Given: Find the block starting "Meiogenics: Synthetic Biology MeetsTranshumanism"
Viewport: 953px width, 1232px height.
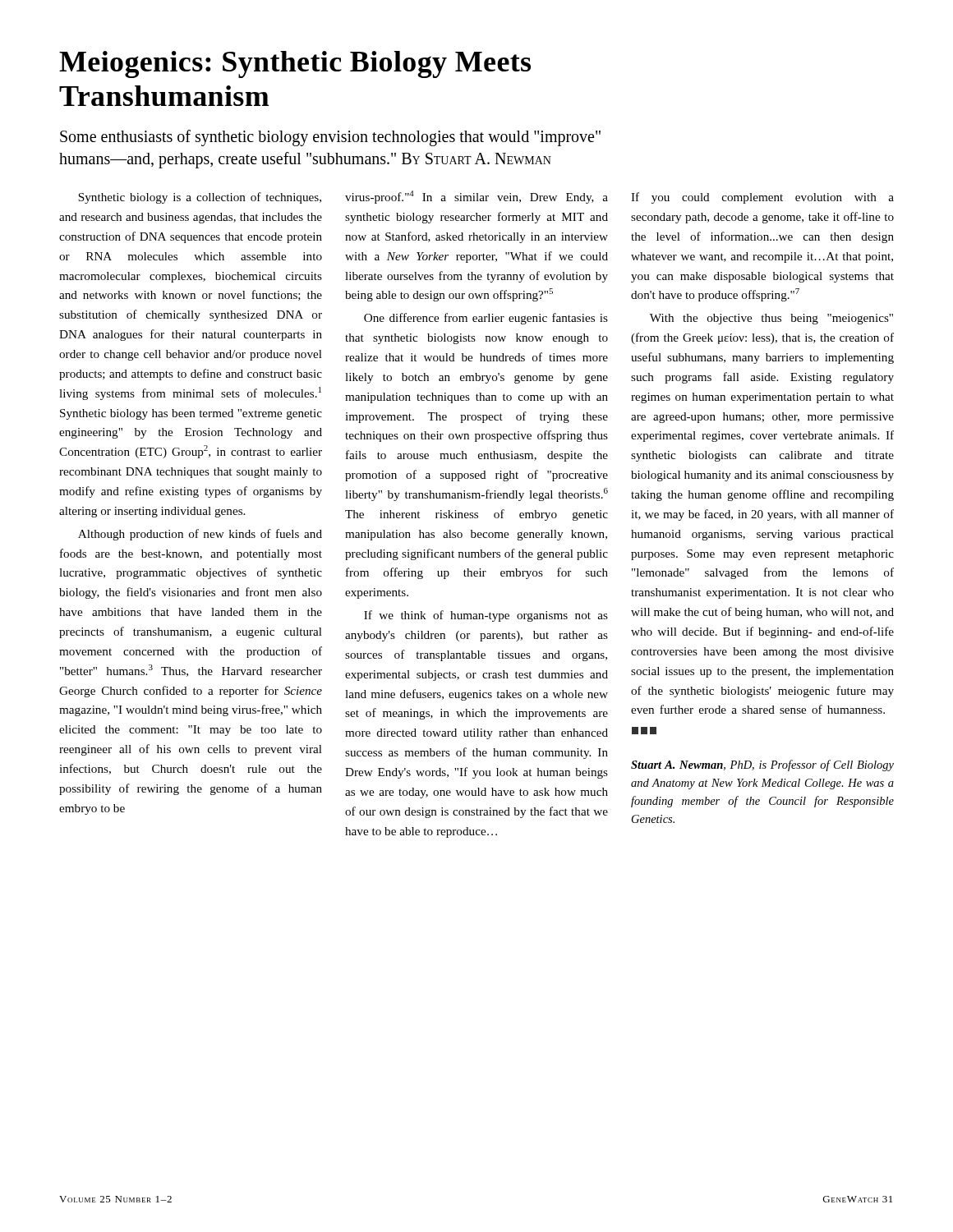Looking at the screenshot, I should (476, 79).
